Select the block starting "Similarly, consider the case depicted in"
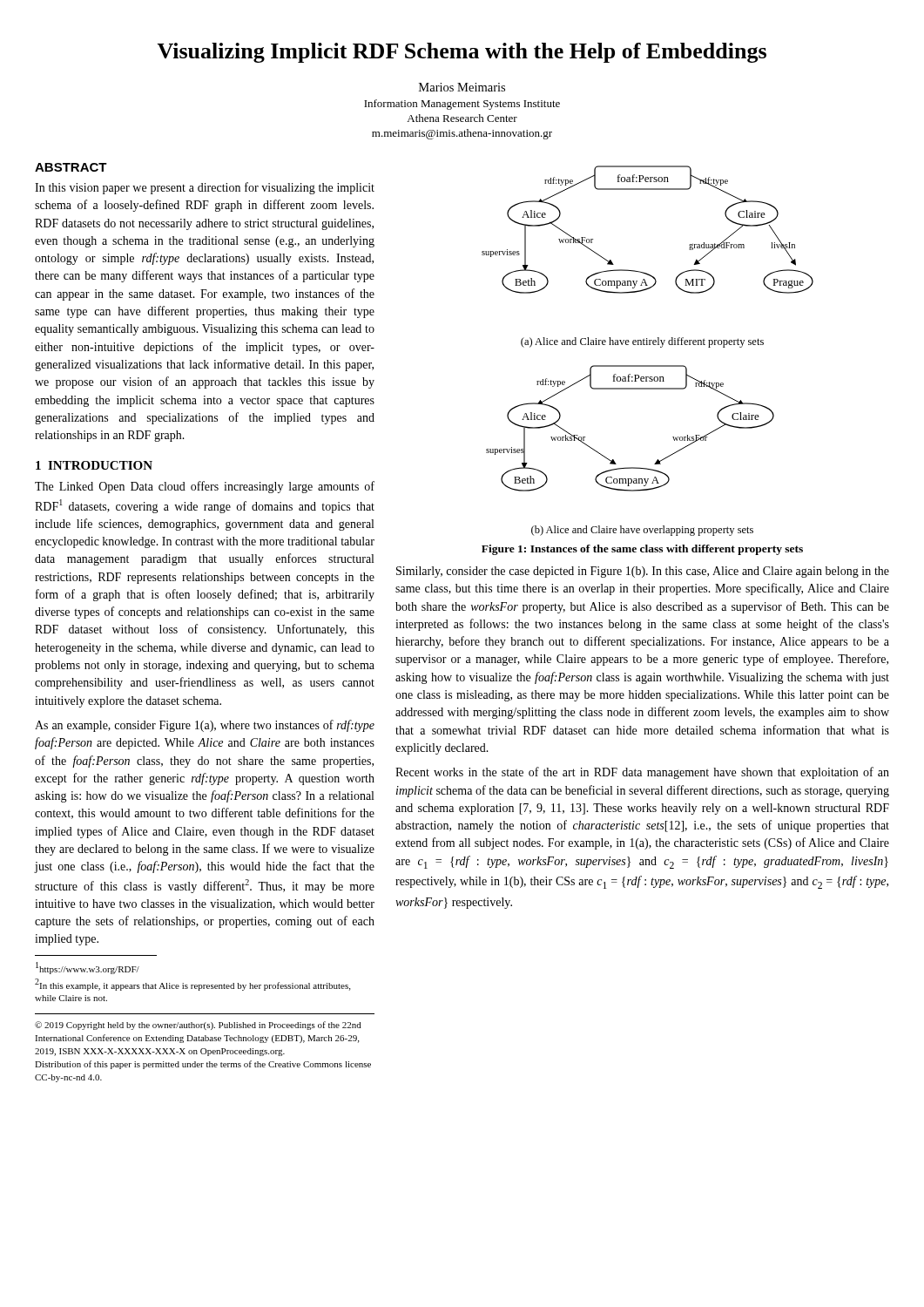The image size is (924, 1307). (x=642, y=737)
